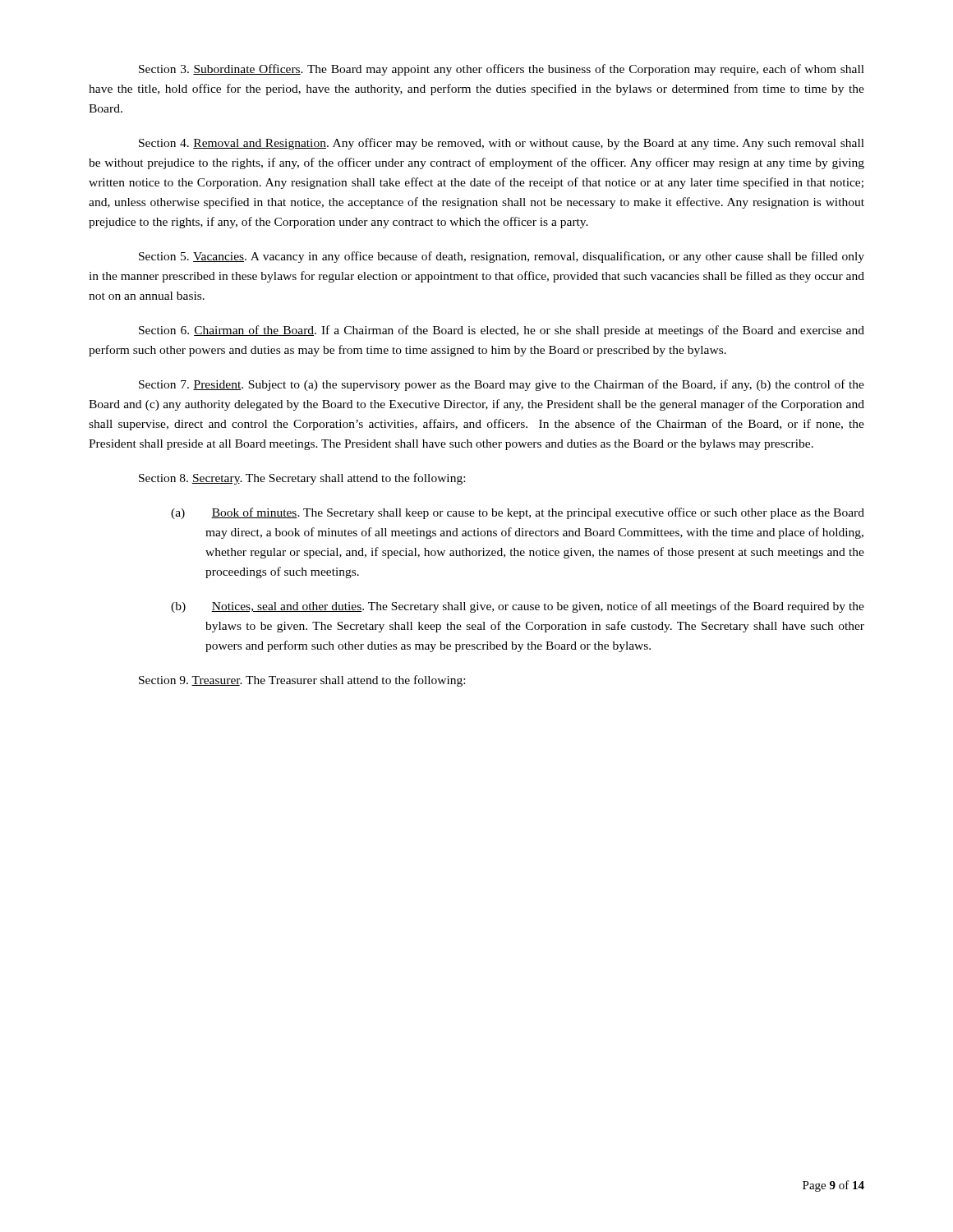Navigate to the text starting "Section 9. Treasurer. The Treasurer shall attend to"
The width and height of the screenshot is (953, 1232).
(302, 680)
